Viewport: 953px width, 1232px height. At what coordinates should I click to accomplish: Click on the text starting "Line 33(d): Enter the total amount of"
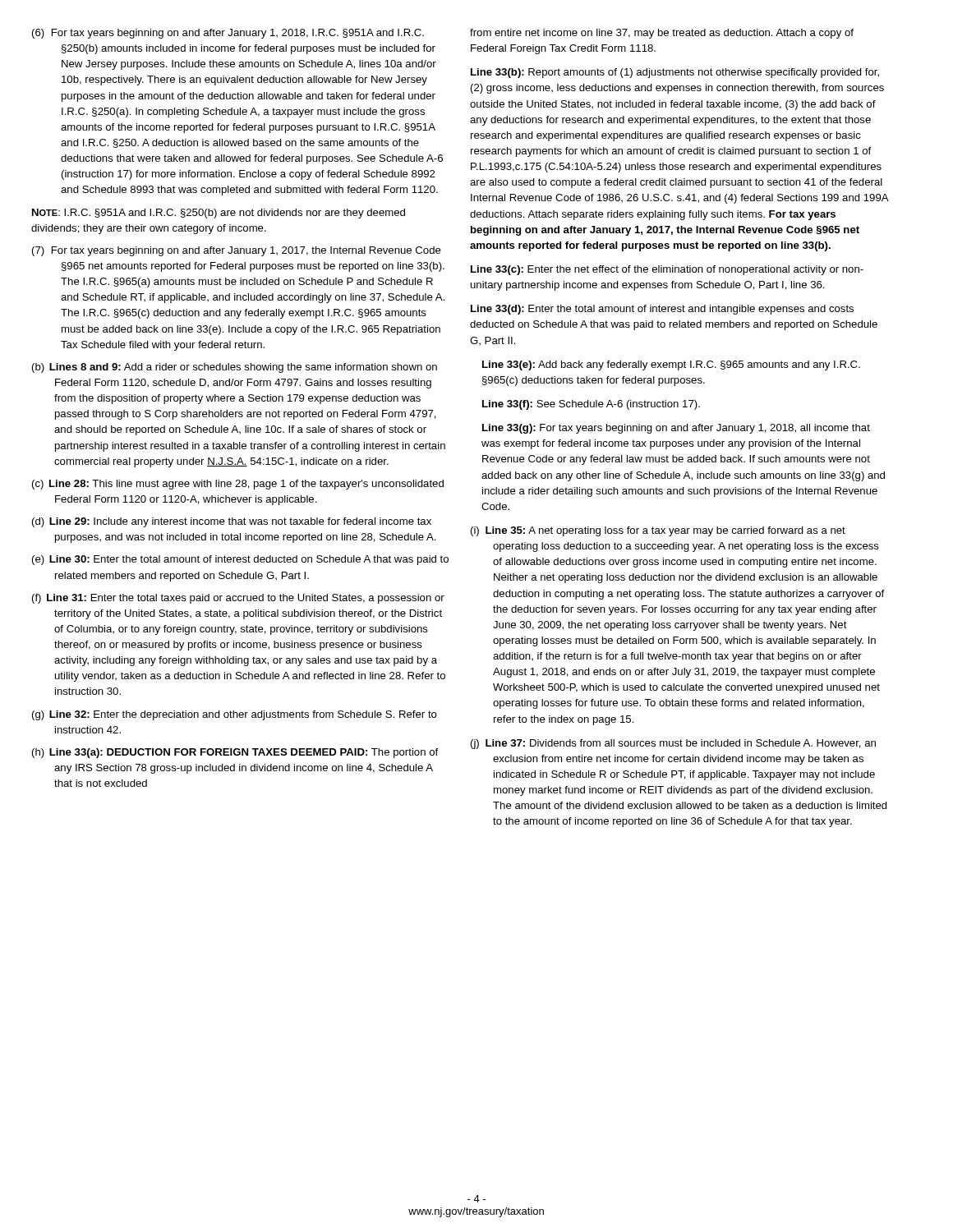pyautogui.click(x=674, y=324)
